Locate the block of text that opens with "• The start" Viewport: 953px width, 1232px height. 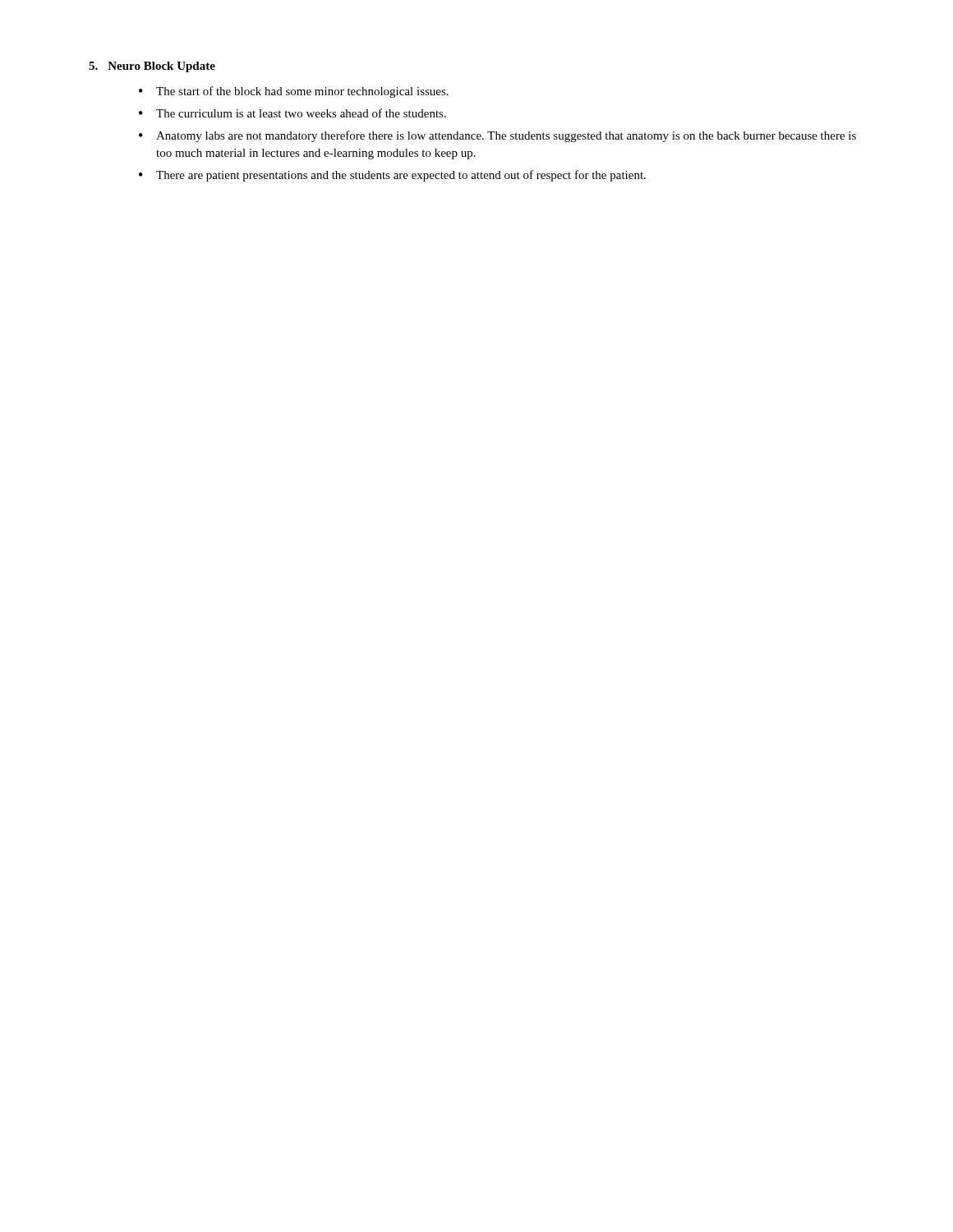click(x=294, y=92)
